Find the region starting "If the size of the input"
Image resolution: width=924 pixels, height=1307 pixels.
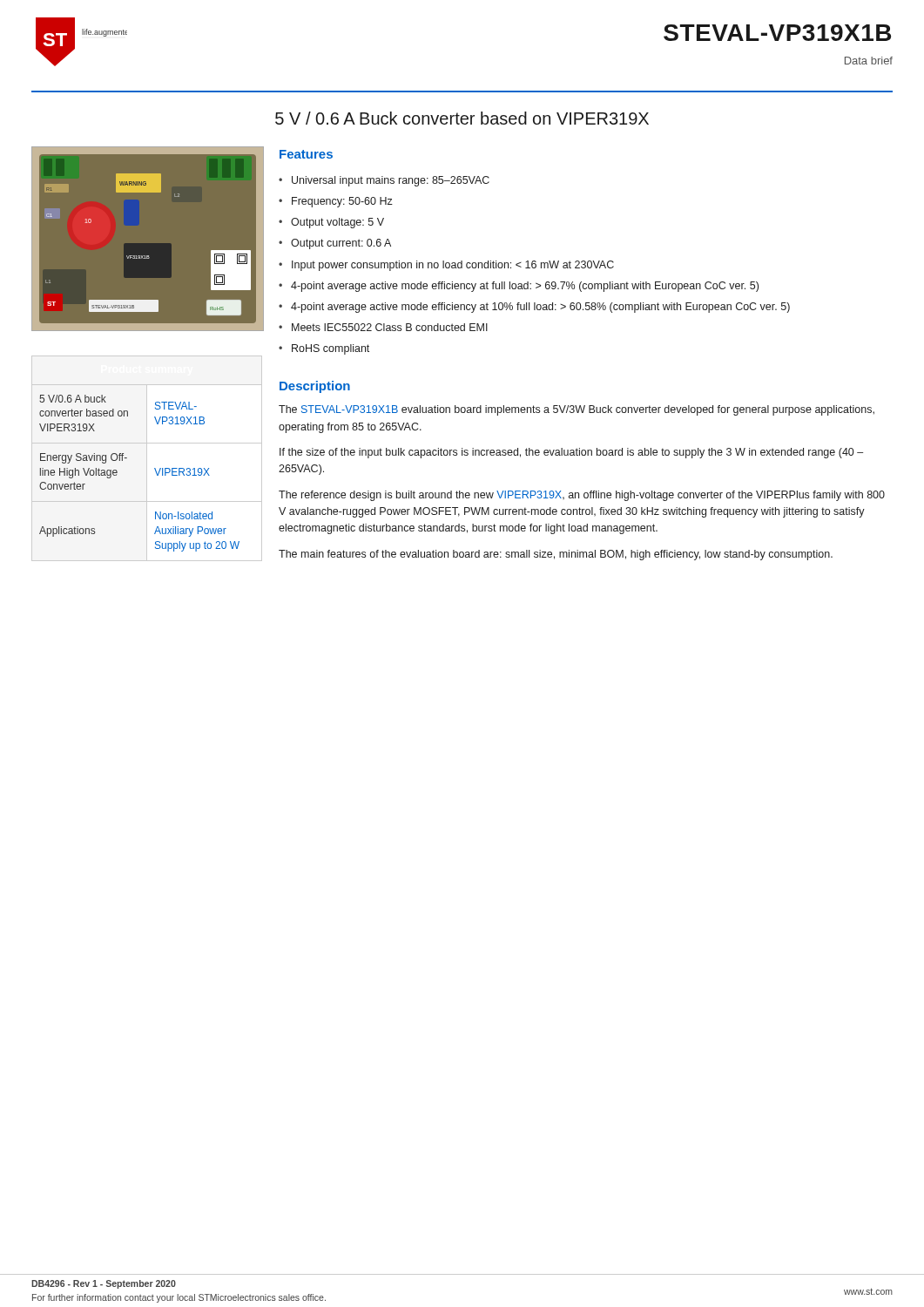tap(571, 461)
